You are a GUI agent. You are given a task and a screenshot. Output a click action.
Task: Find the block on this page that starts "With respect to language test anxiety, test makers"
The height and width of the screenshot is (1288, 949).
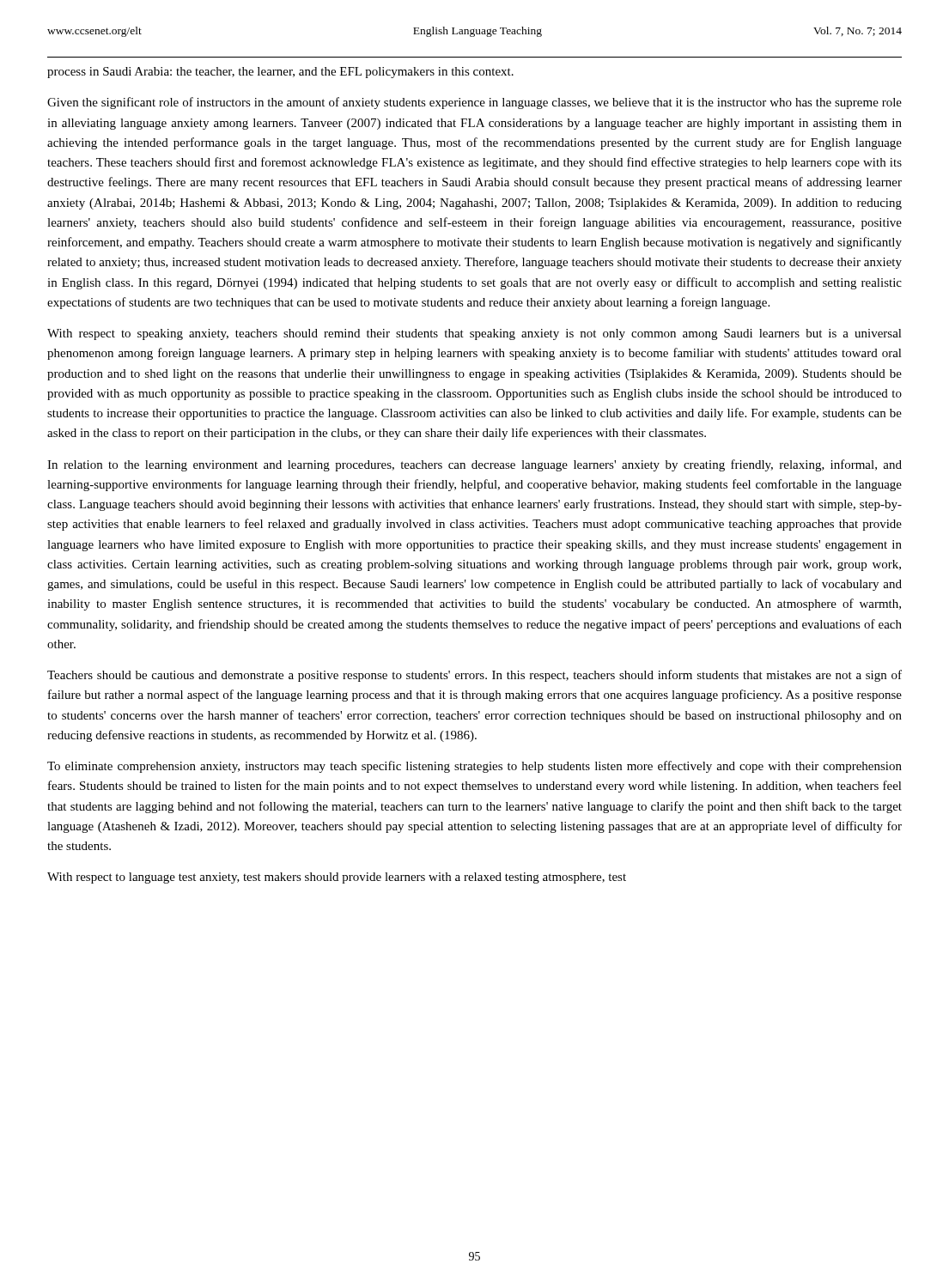pos(337,877)
